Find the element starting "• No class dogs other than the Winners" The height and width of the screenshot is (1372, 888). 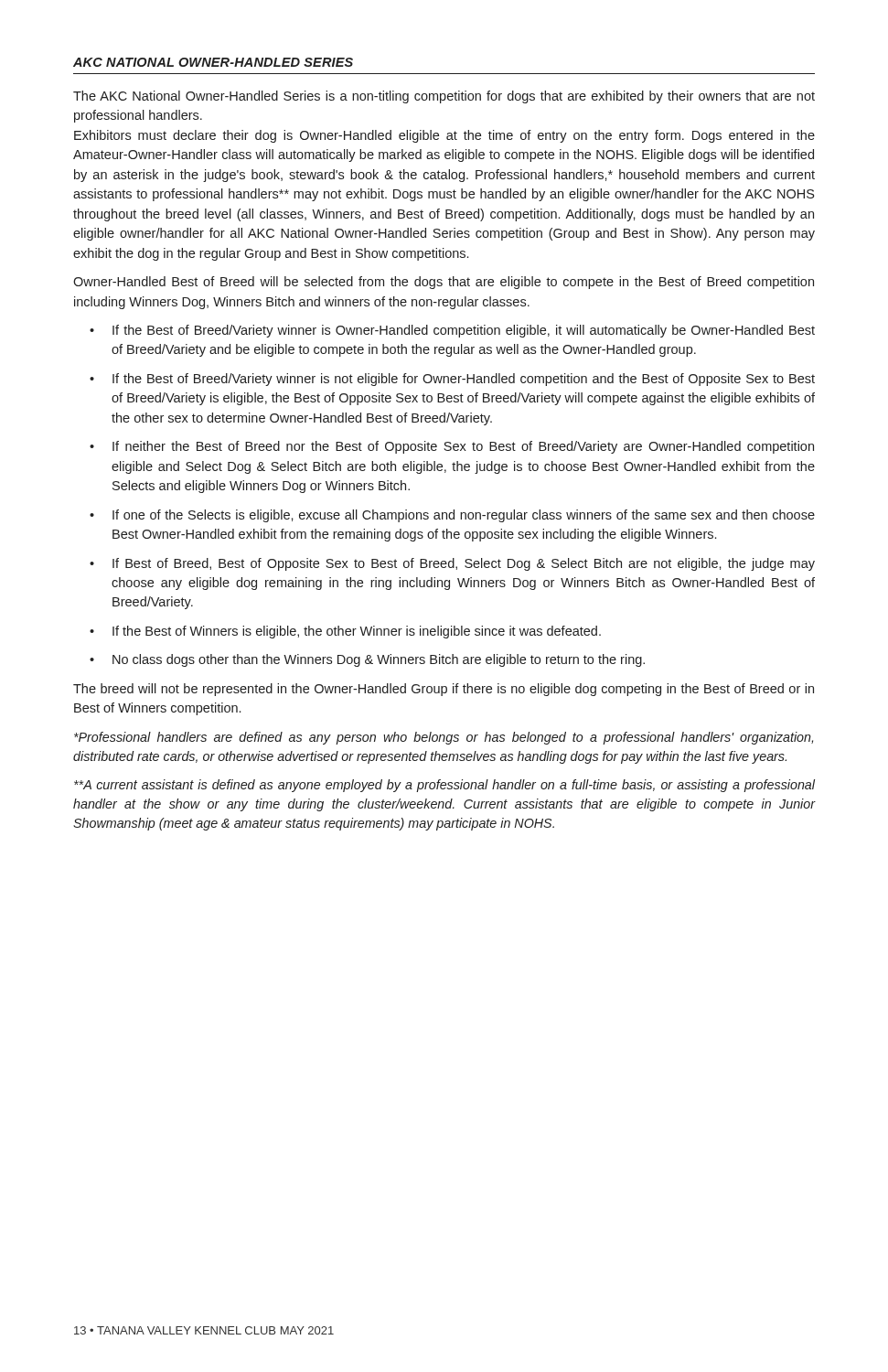pos(452,660)
